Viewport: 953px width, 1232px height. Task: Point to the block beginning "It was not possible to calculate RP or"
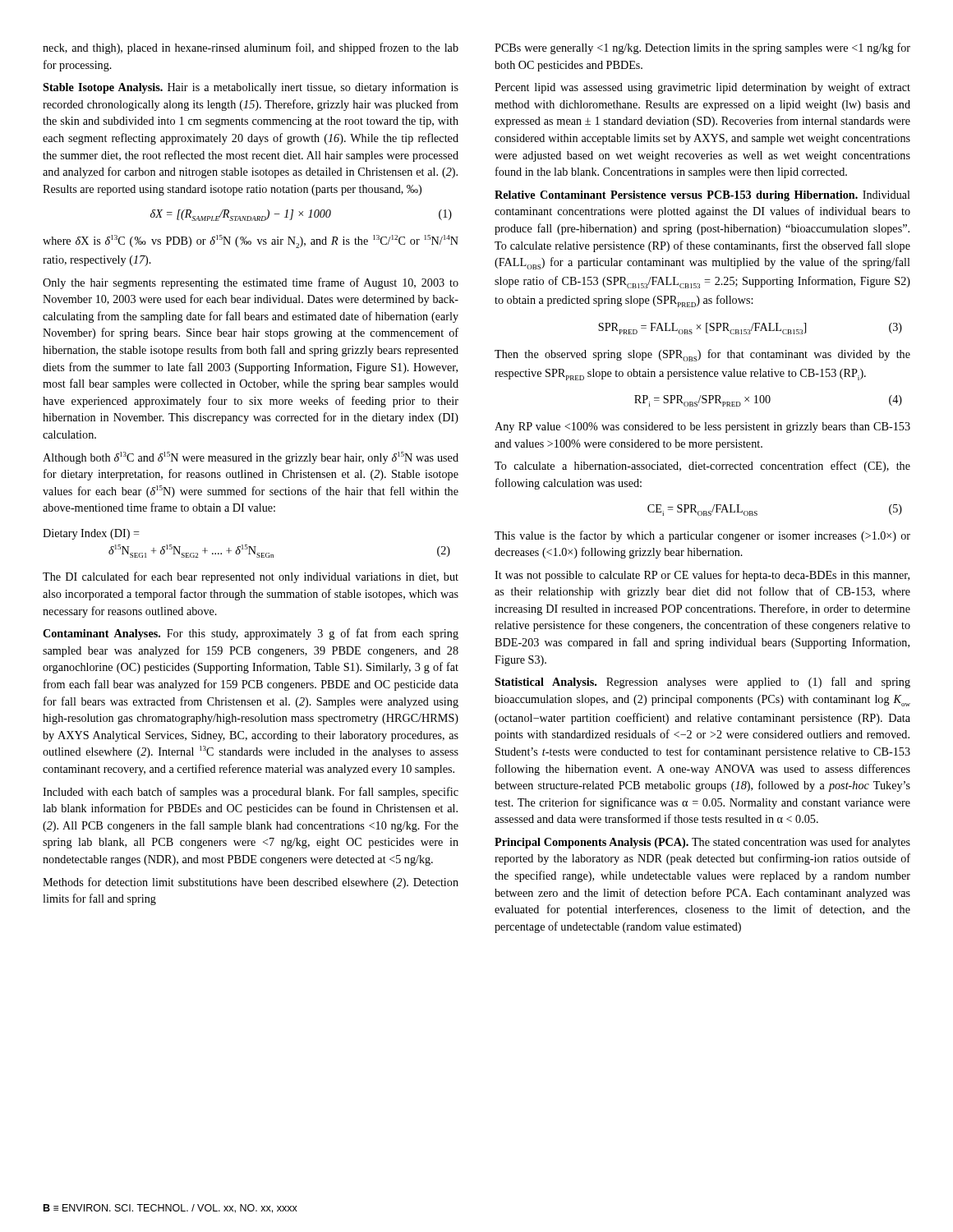pos(702,617)
